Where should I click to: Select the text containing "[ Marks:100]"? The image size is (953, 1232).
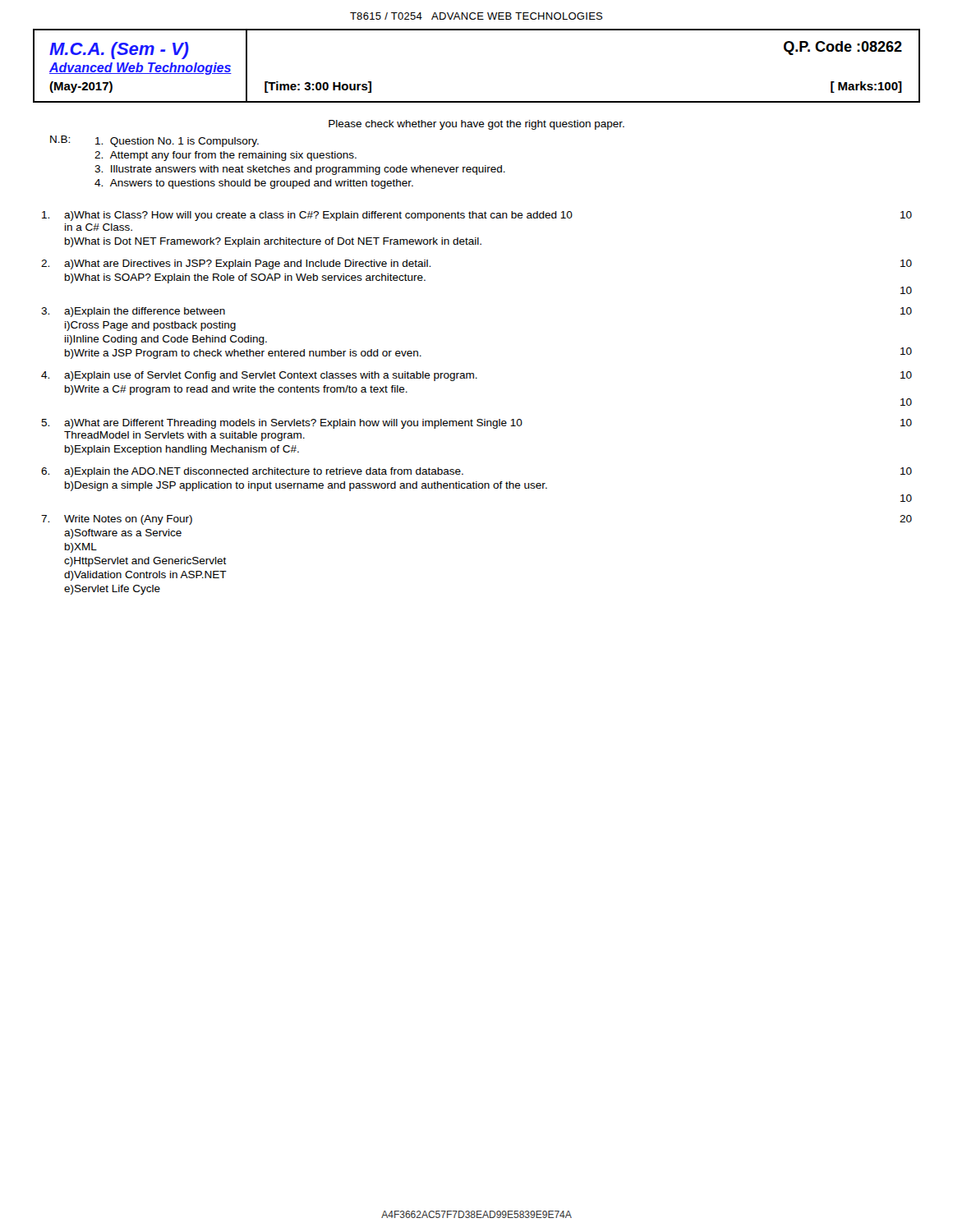[866, 86]
